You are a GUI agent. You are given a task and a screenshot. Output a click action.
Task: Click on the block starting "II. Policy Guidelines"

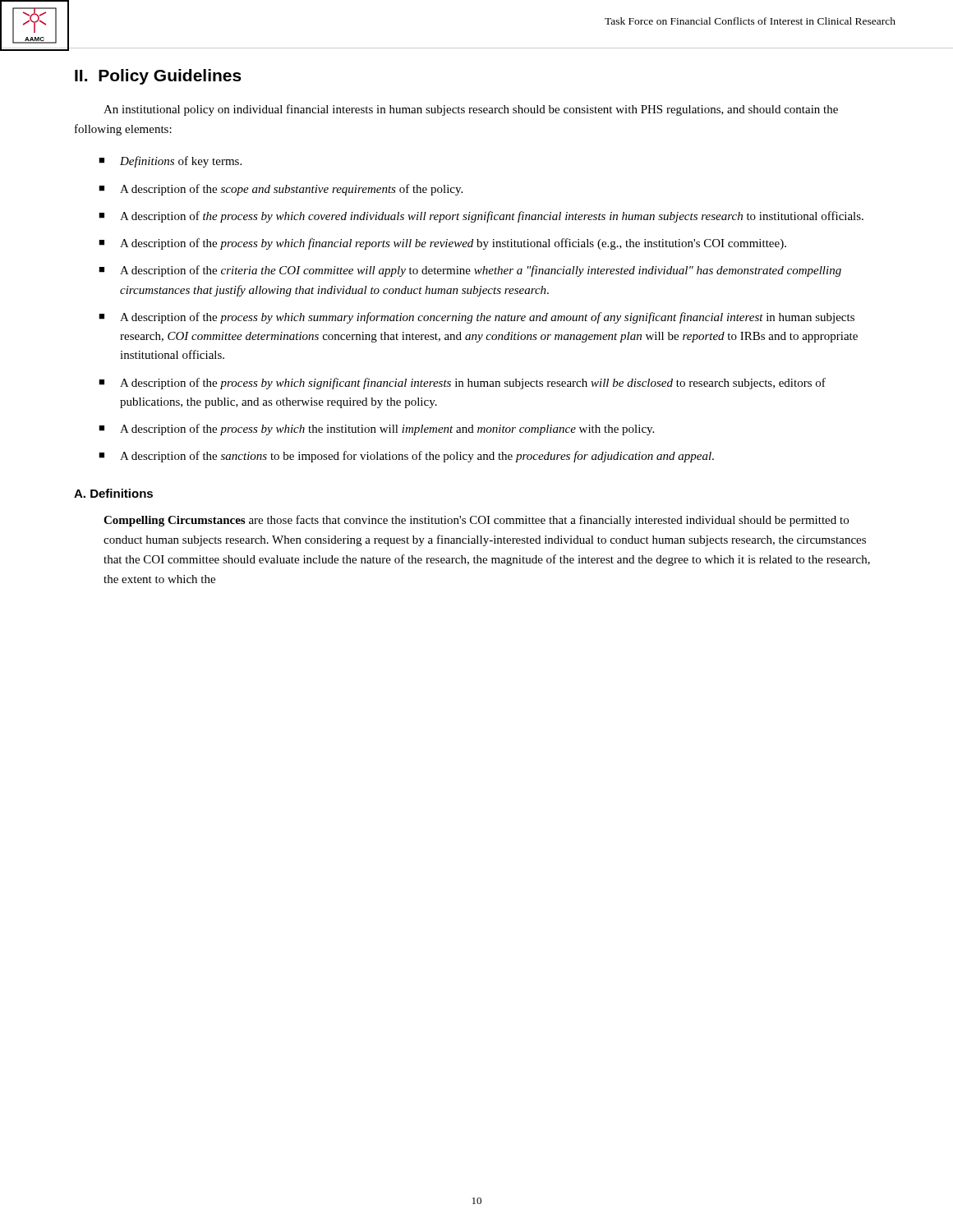click(x=158, y=75)
